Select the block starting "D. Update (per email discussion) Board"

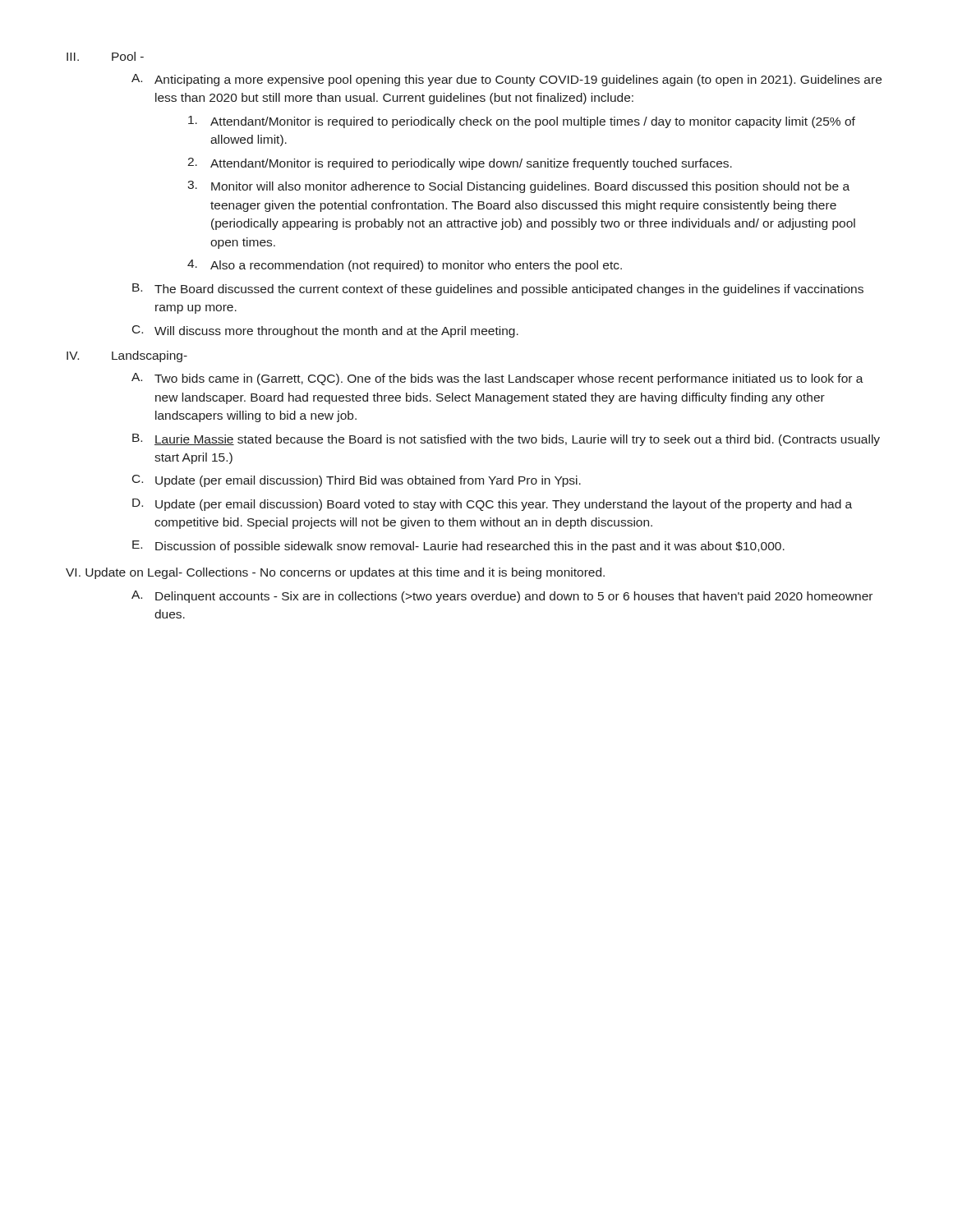[509, 514]
